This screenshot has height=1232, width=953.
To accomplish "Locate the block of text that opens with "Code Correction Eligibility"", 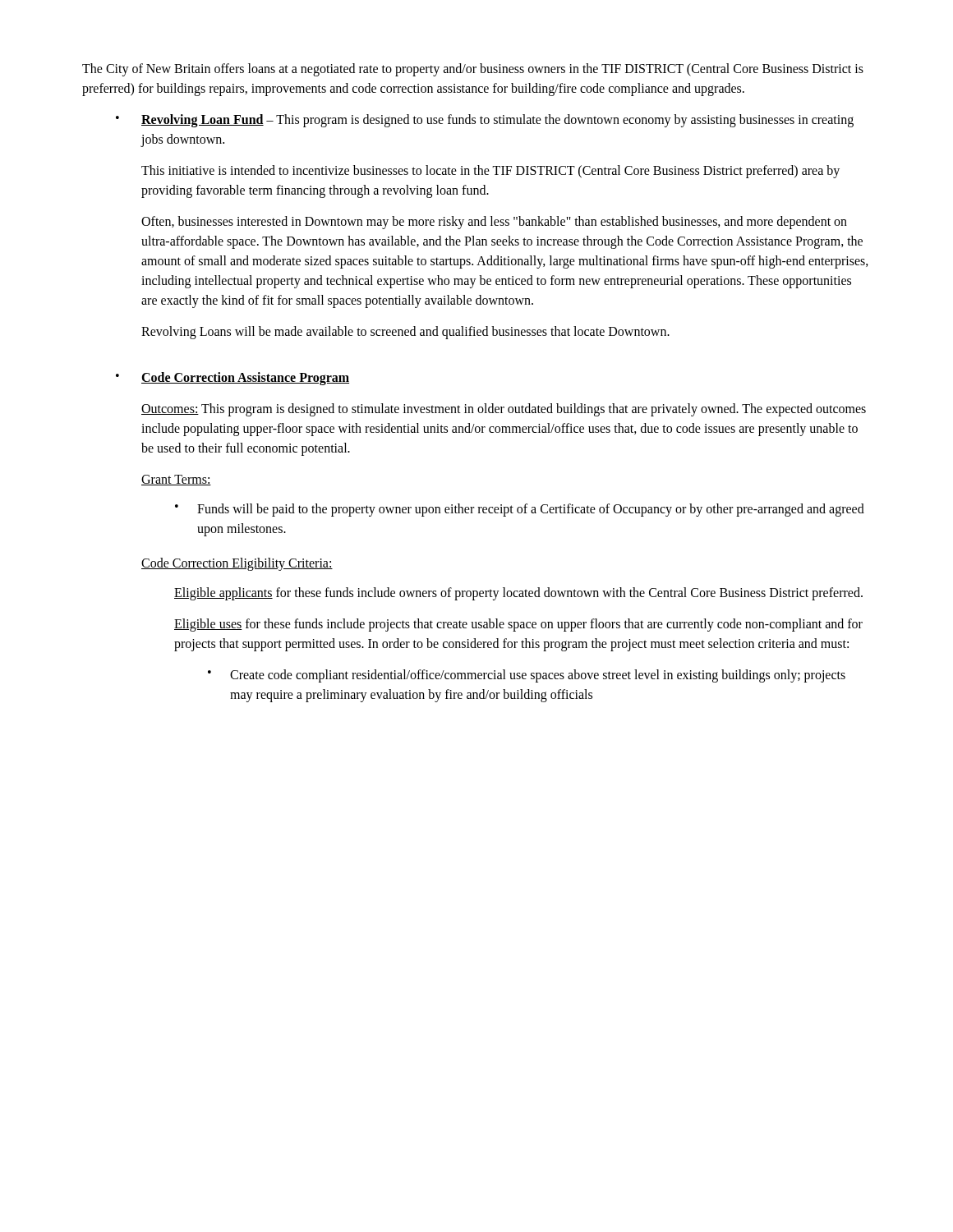I will (237, 564).
